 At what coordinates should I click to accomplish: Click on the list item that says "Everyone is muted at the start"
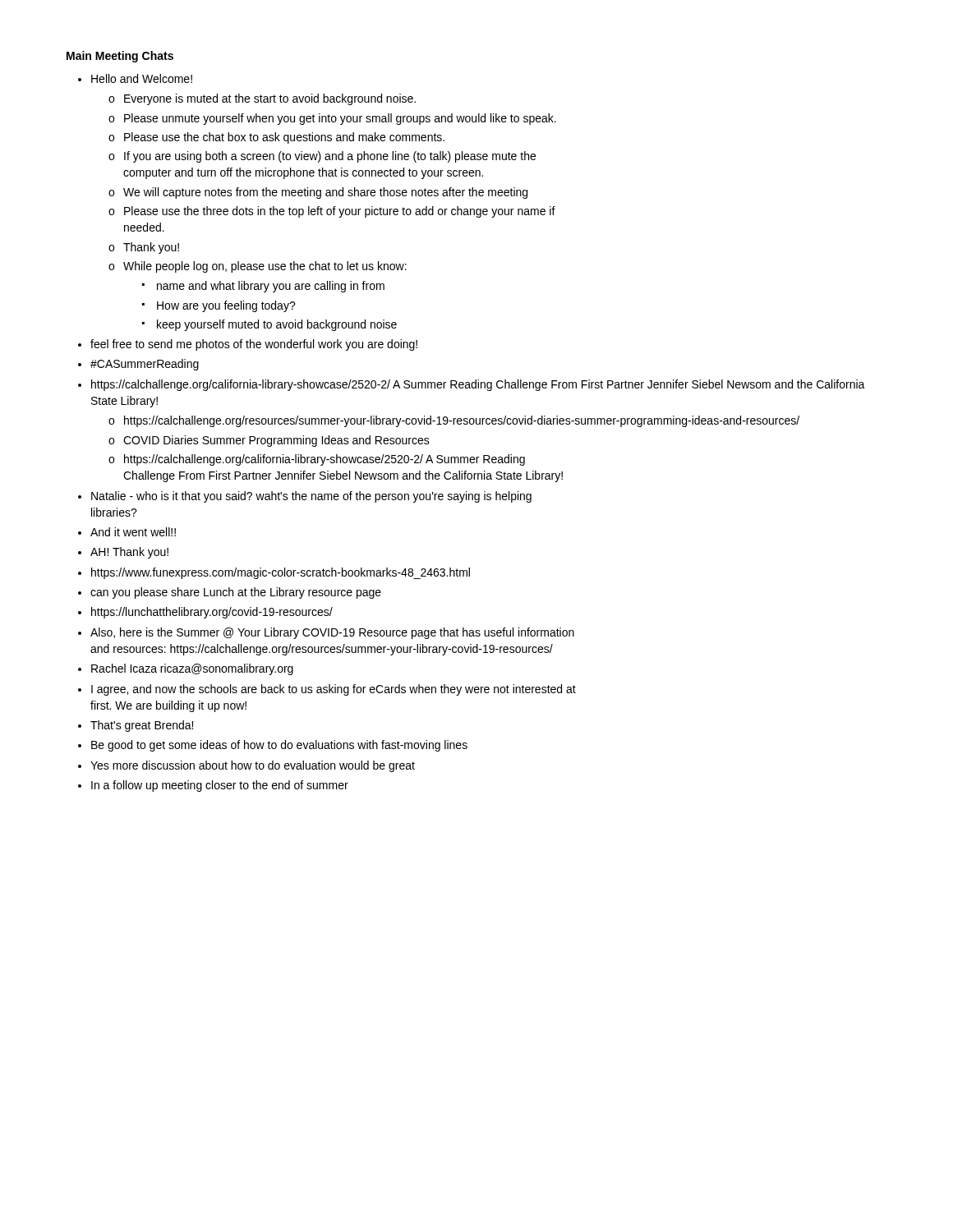(x=270, y=99)
